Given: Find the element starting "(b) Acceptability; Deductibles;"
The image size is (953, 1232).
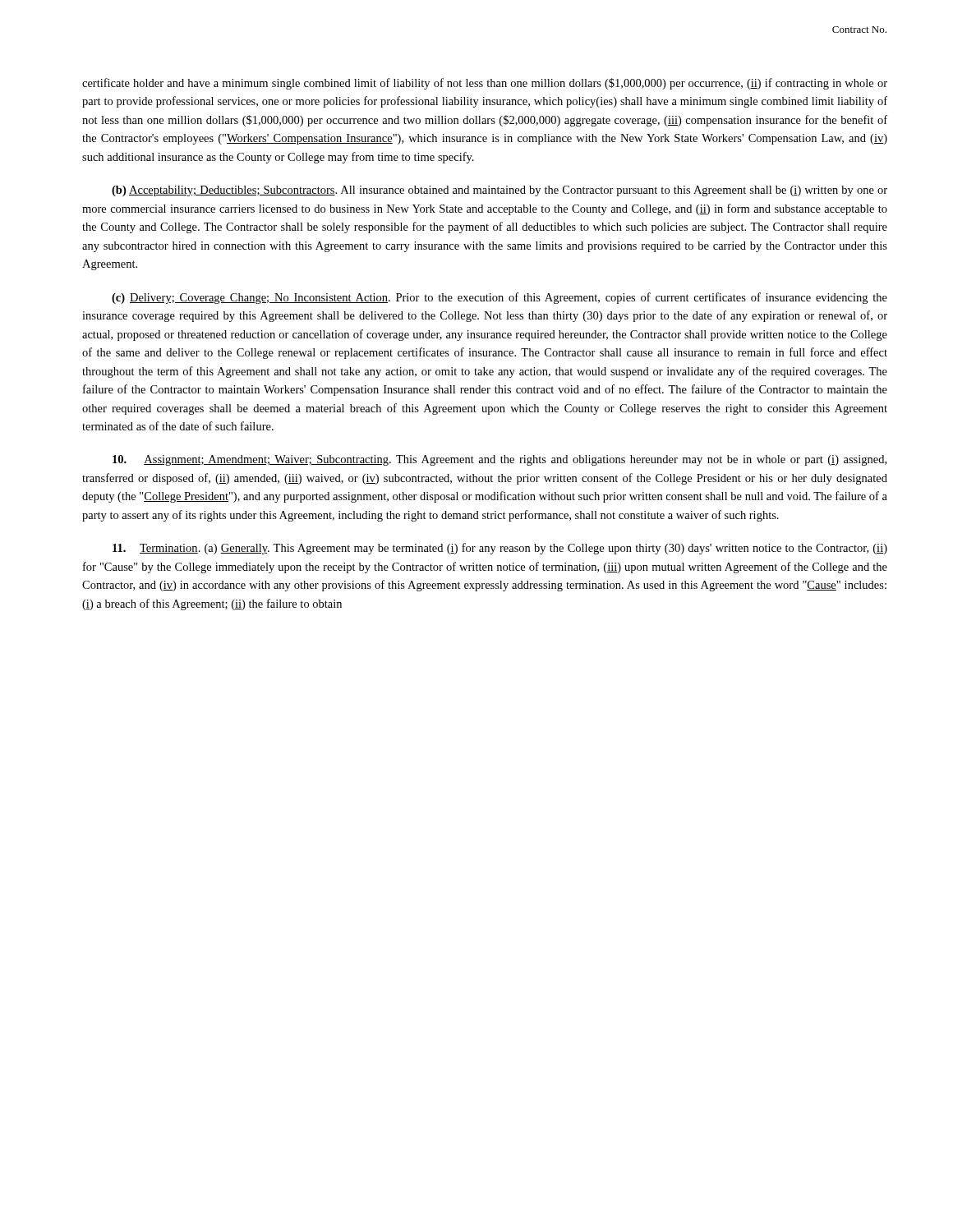Looking at the screenshot, I should tap(485, 227).
